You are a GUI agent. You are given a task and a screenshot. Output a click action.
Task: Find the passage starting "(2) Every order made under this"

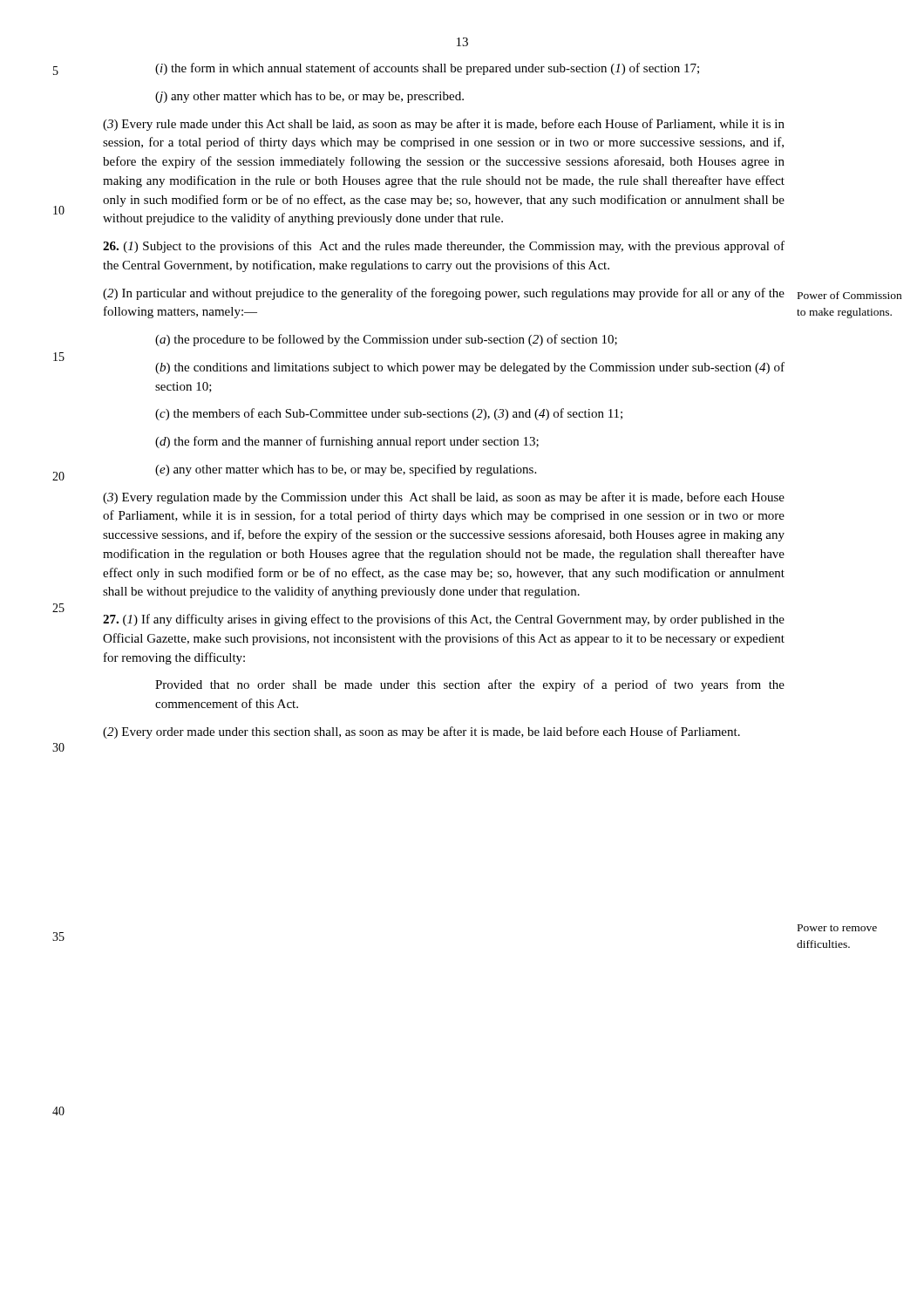click(x=444, y=732)
